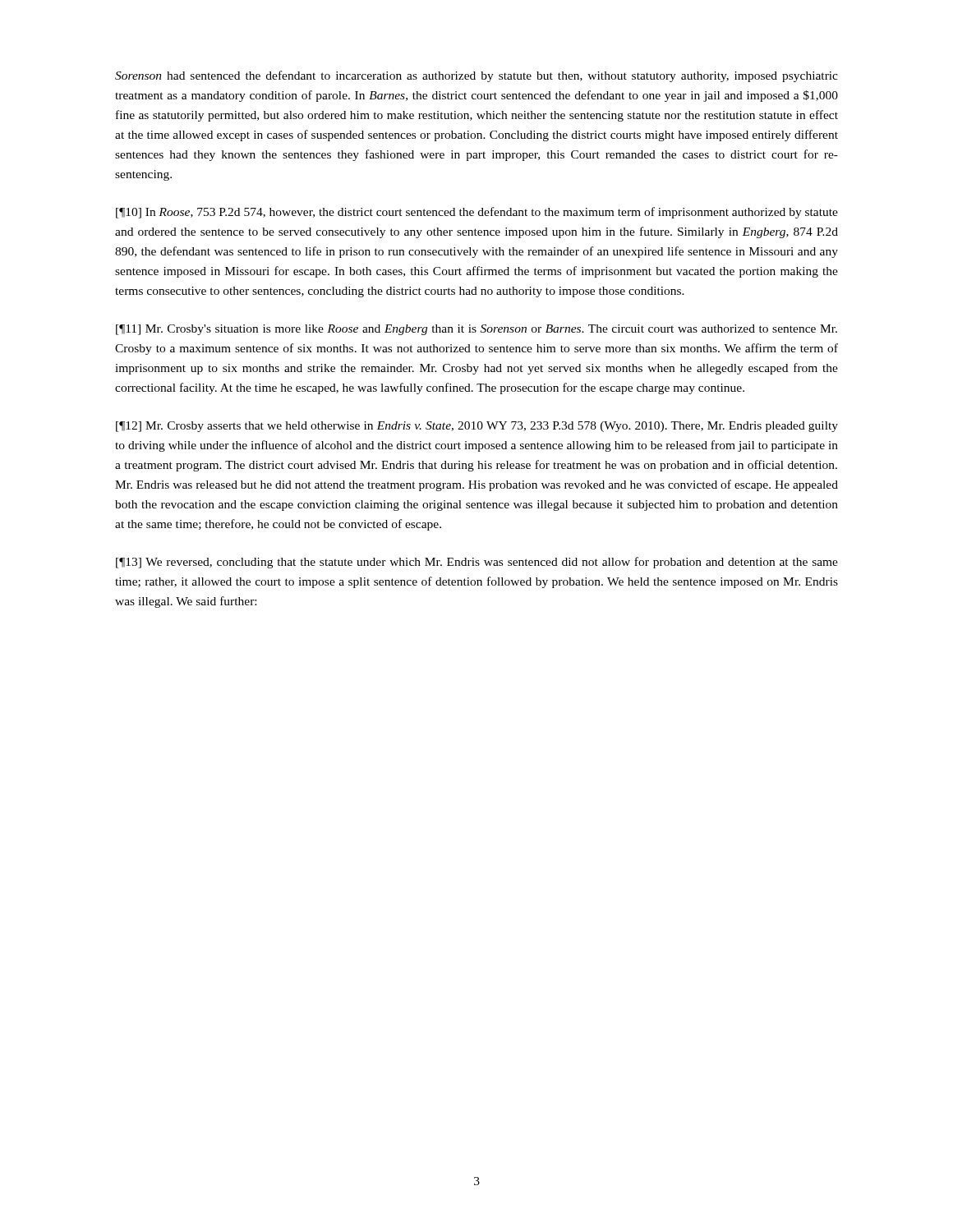Find the text block with the text "[¶10] In Roose, 753 P.2d"

click(x=476, y=251)
